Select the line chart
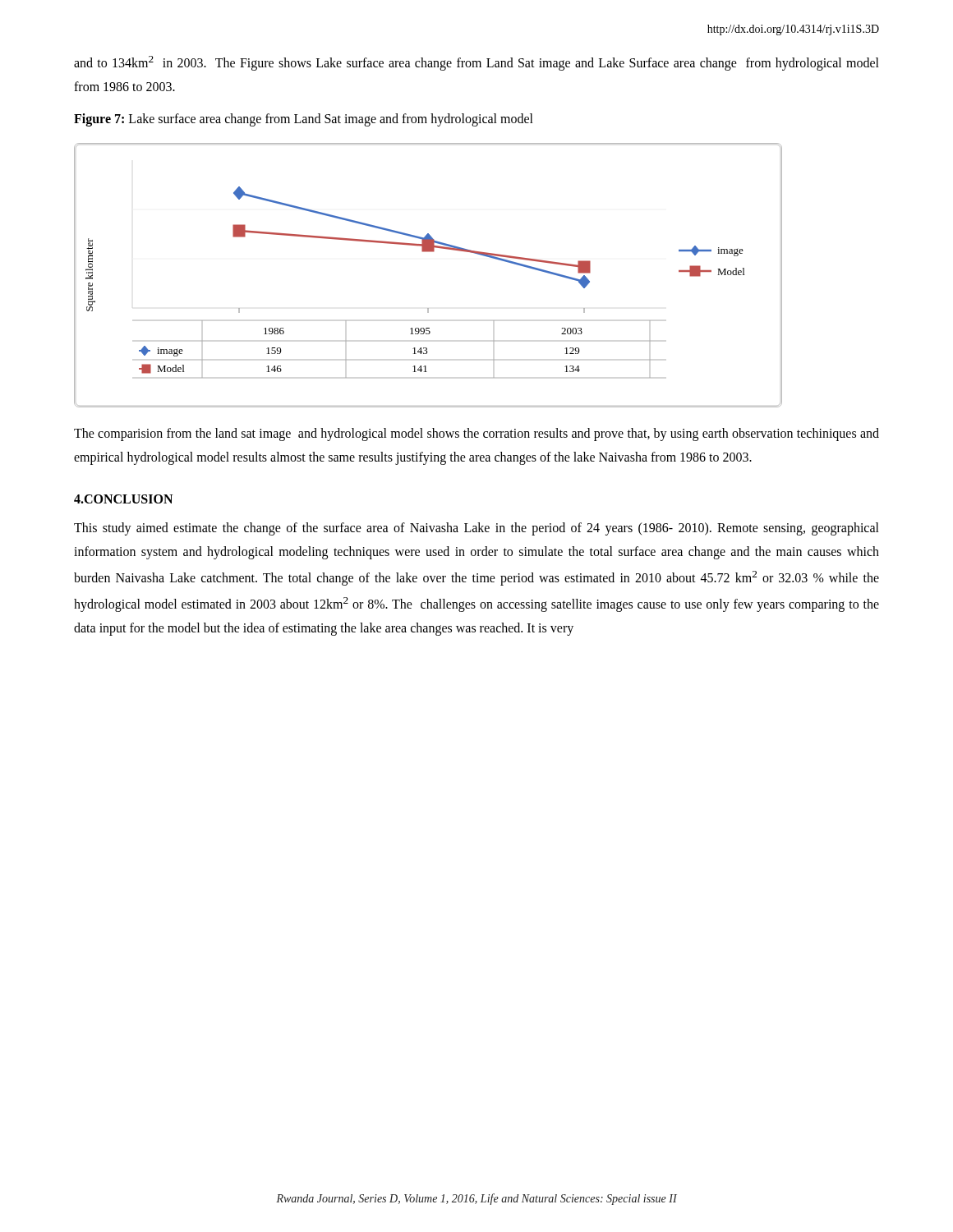The image size is (953, 1232). (x=476, y=275)
